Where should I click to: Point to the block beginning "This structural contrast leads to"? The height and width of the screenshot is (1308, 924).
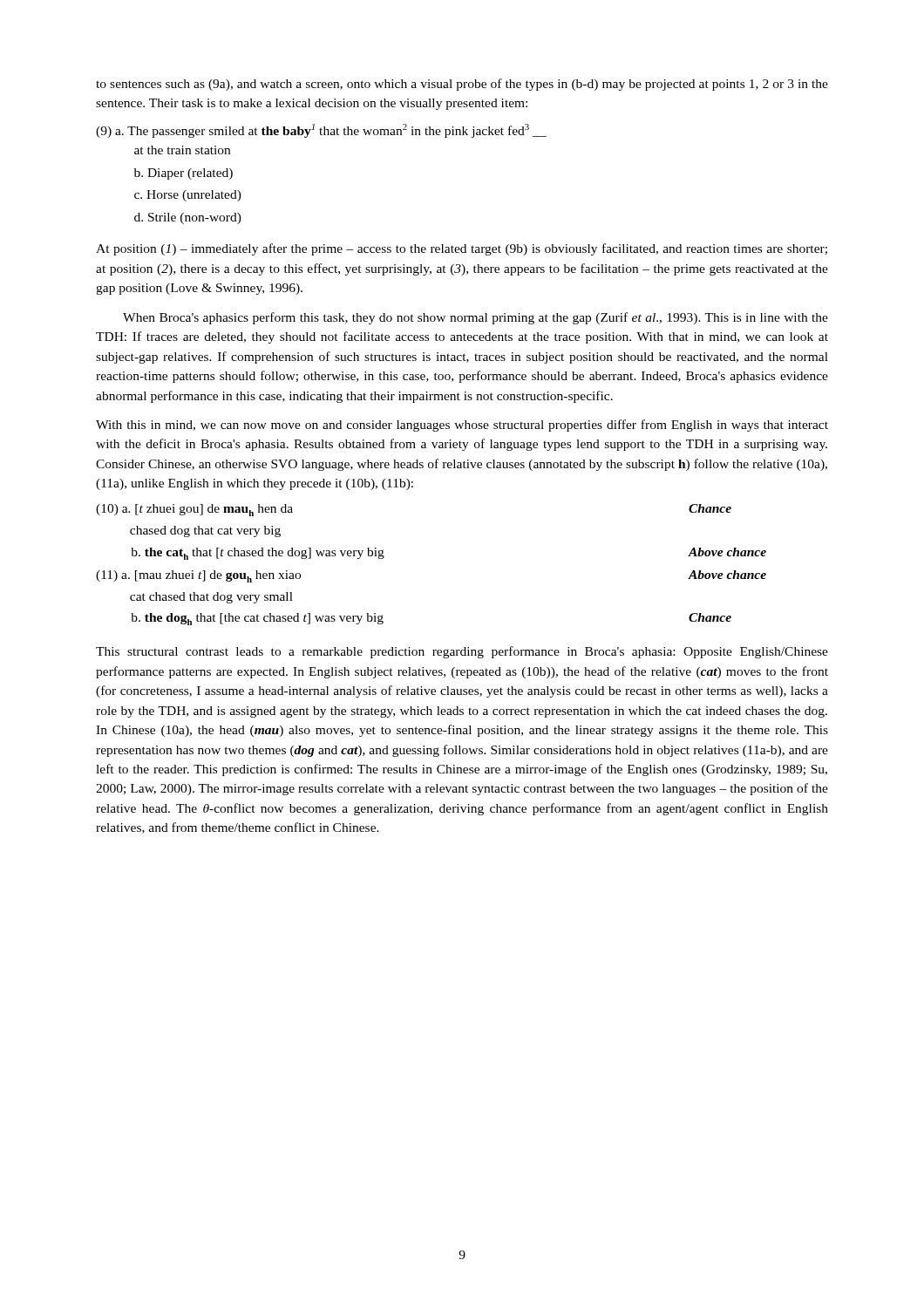tap(462, 740)
